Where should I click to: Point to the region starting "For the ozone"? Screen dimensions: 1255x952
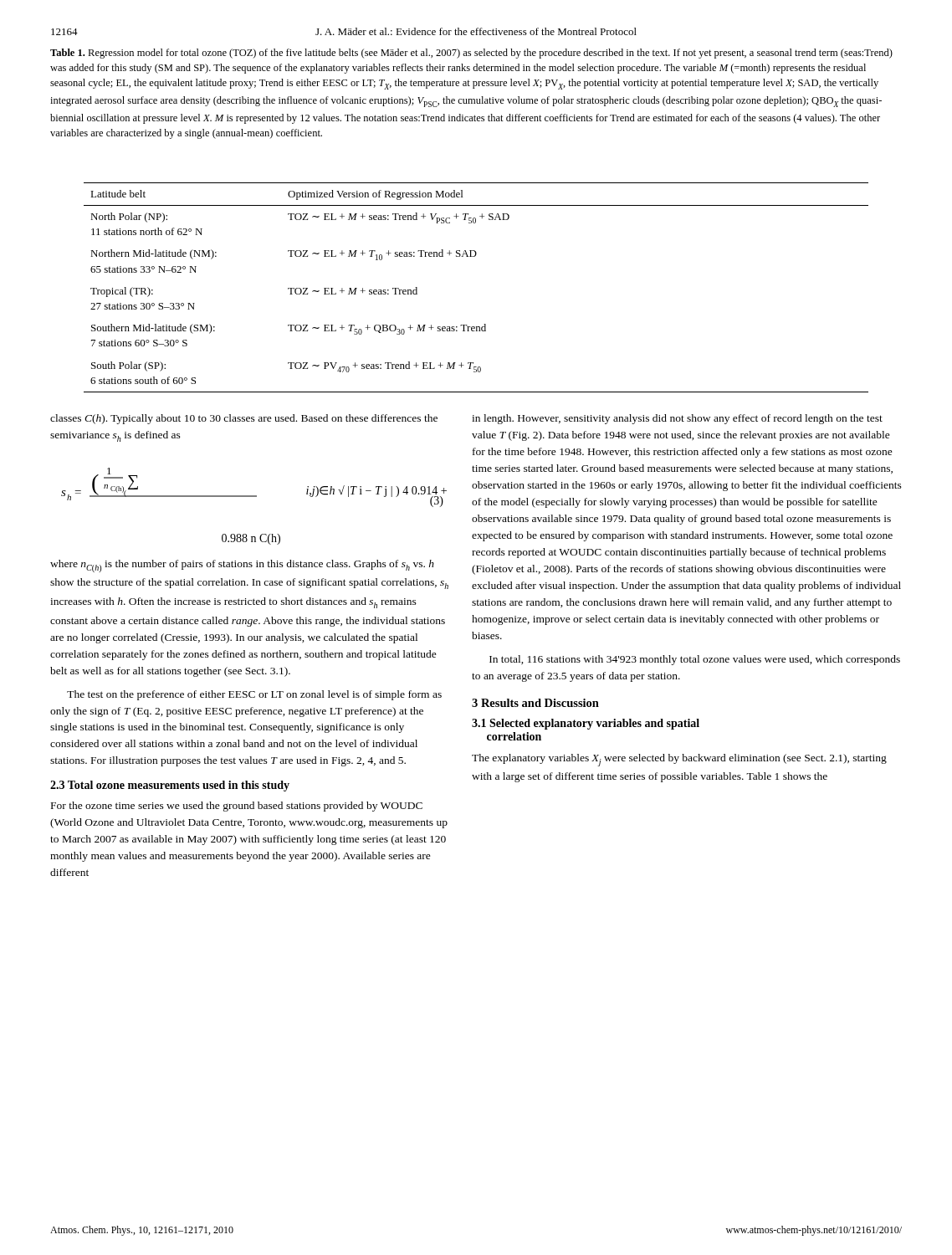click(249, 839)
